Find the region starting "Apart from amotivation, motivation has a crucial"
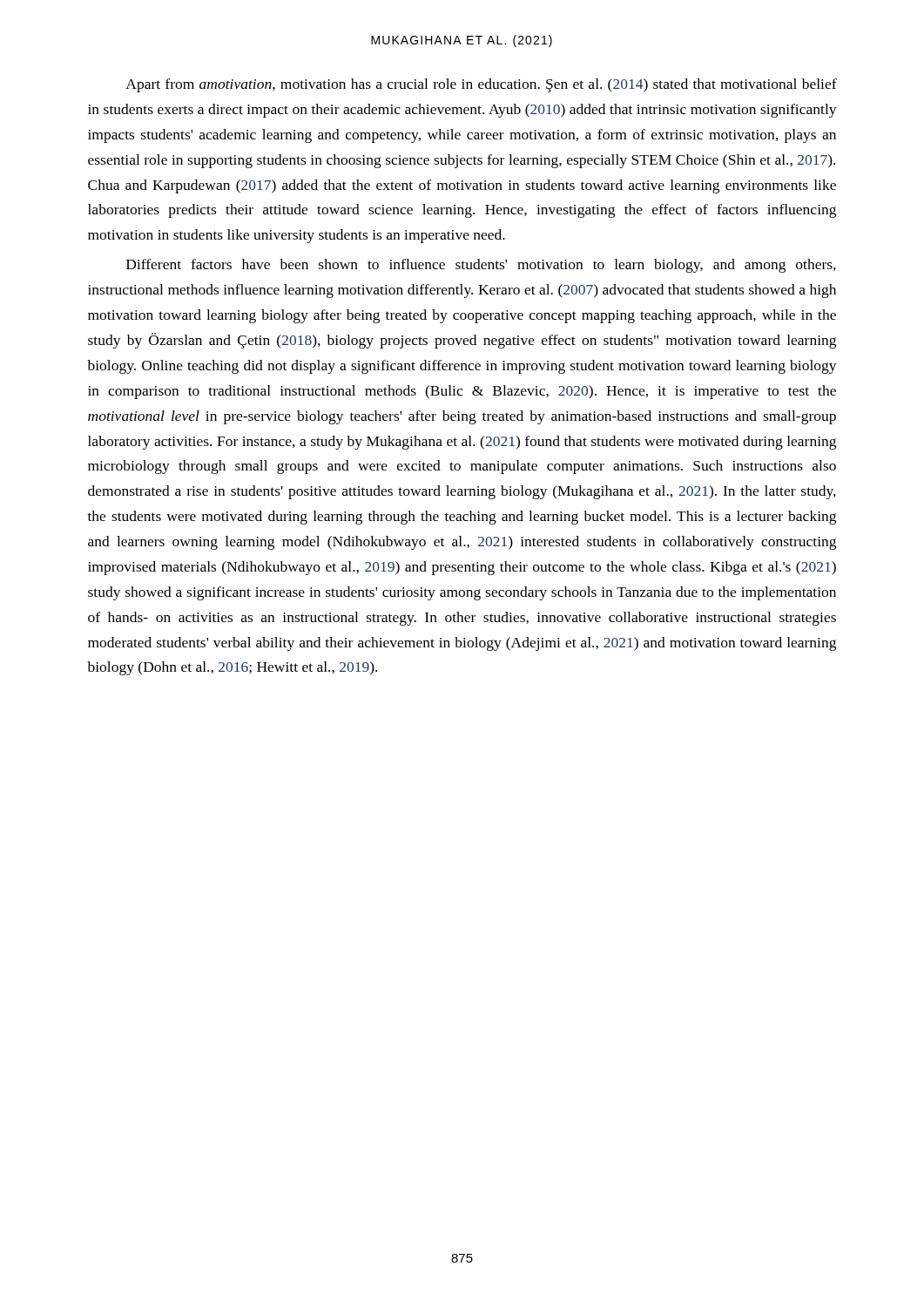 pos(462,159)
